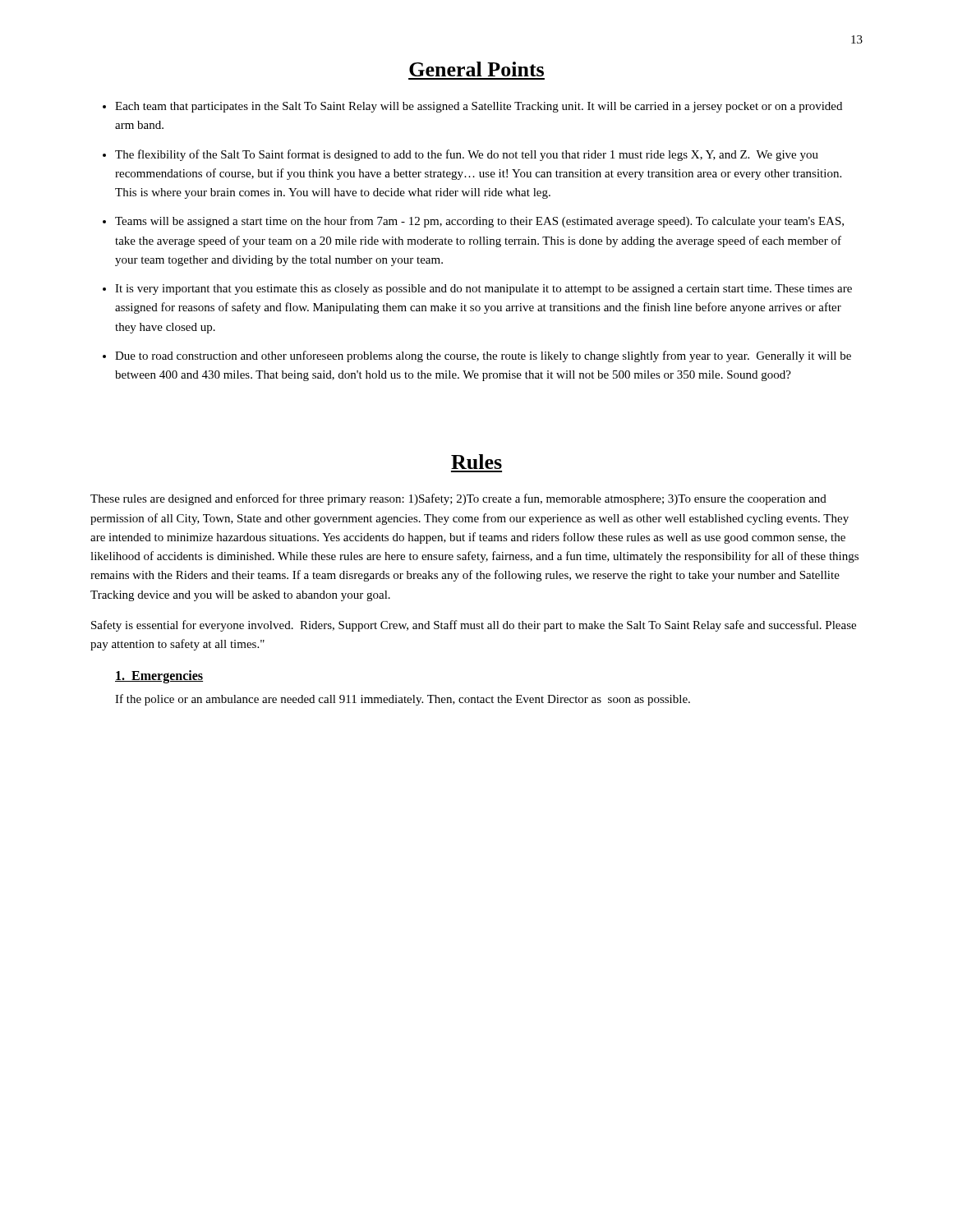Find the list item that reads "The flexibility of the Salt To"
953x1232 pixels.
479,173
